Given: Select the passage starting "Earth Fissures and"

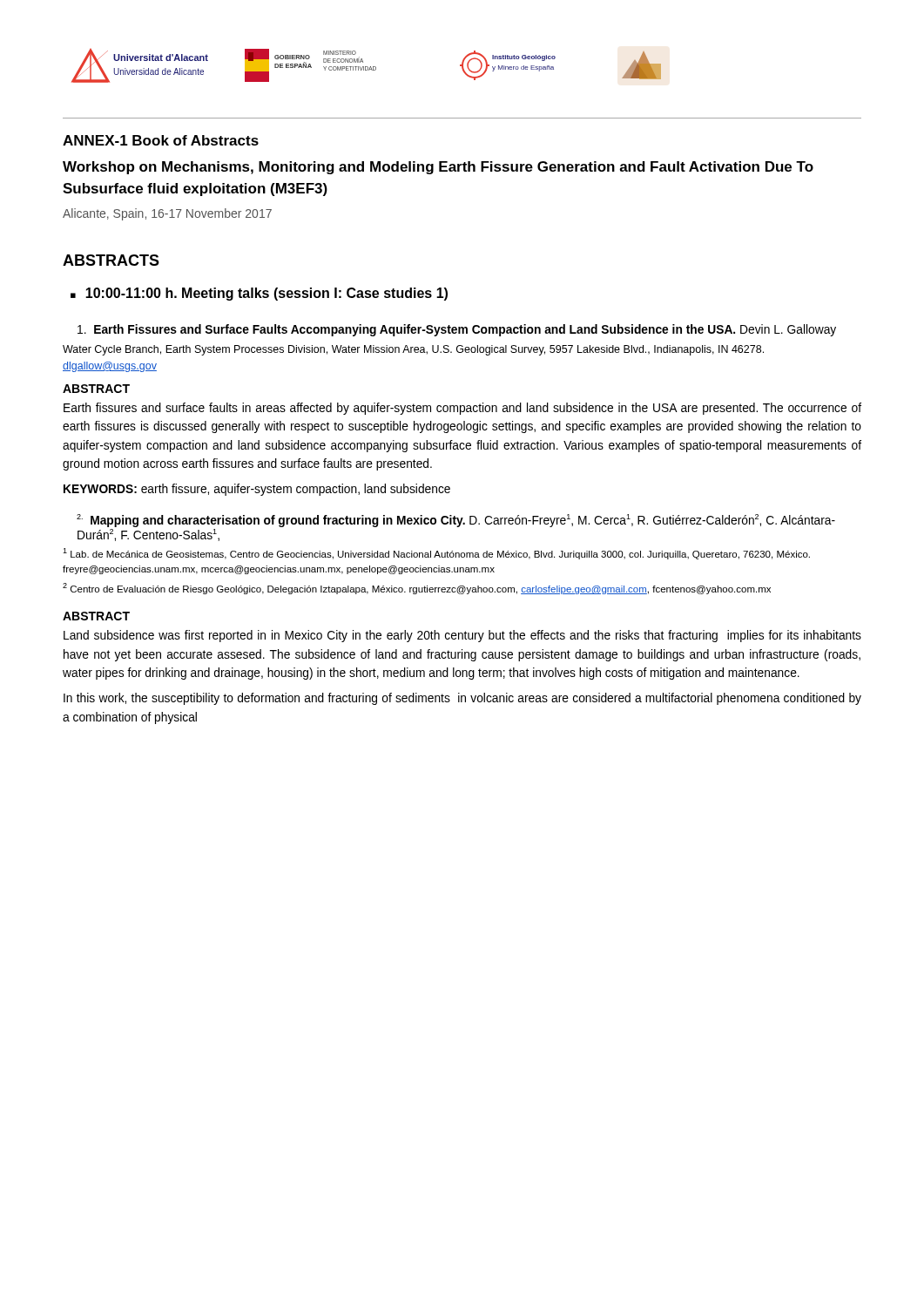Looking at the screenshot, I should pos(456,330).
